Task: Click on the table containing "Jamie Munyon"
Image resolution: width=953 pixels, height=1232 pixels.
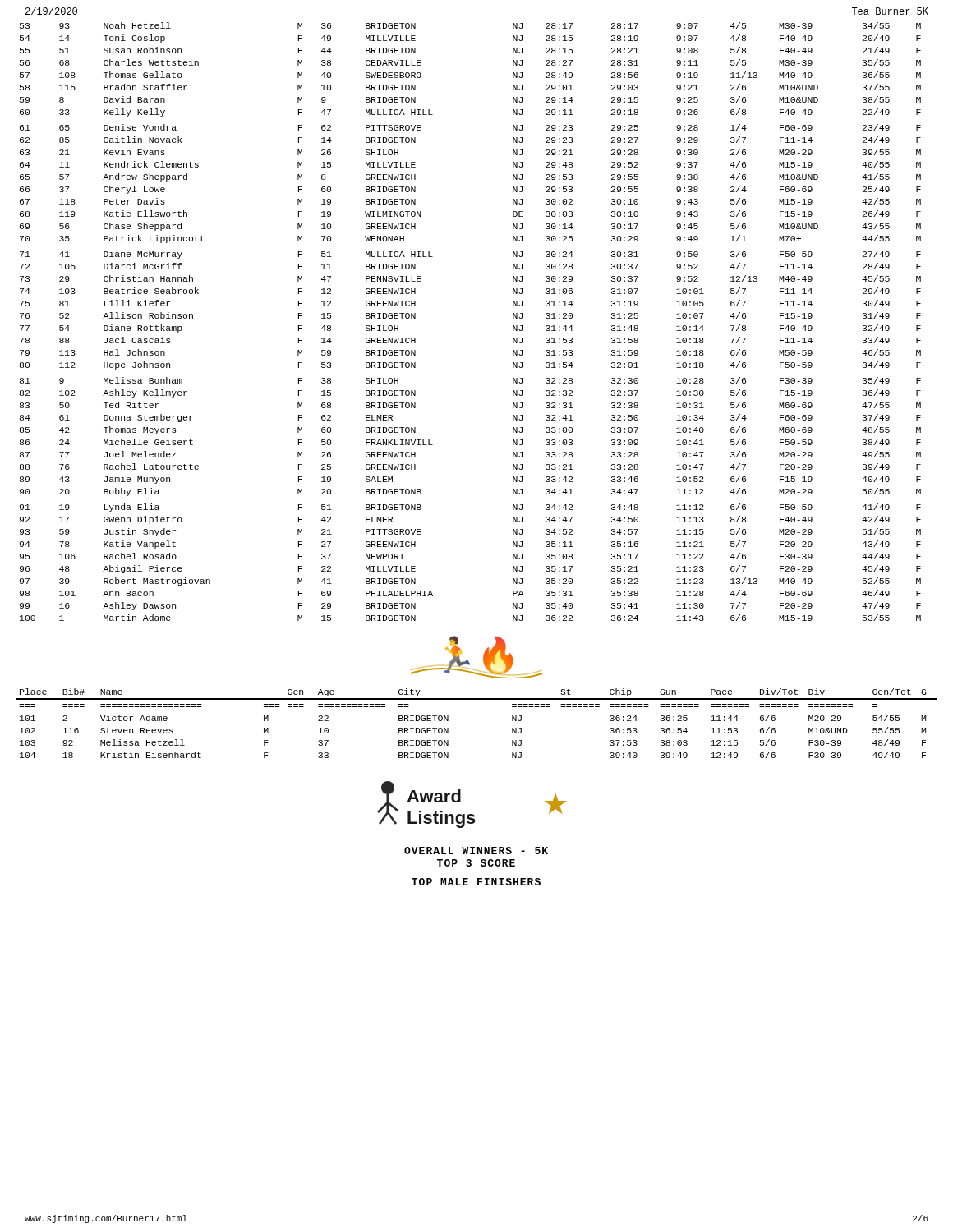Action: pos(476,322)
